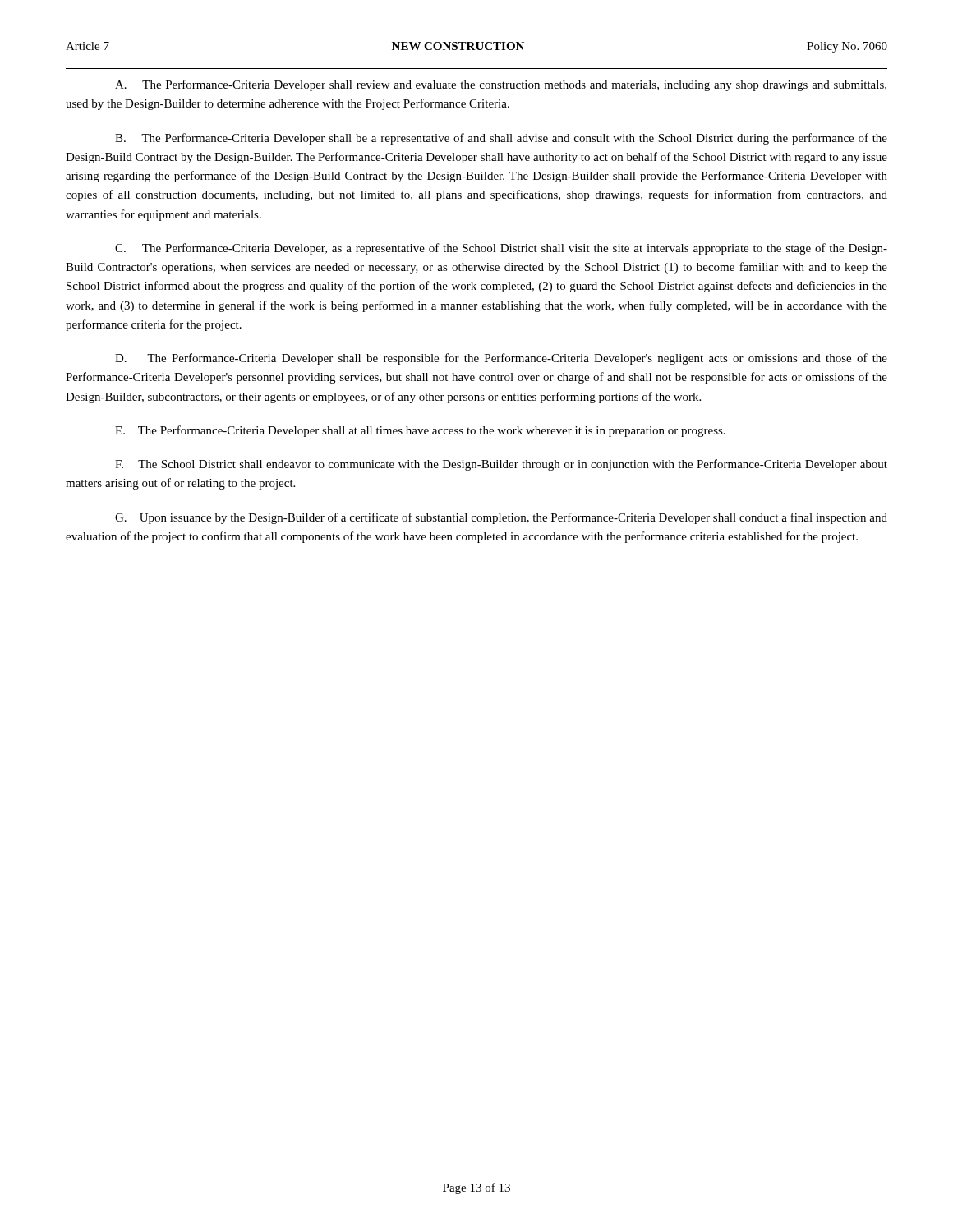Screen dimensions: 1232x953
Task: Find the block starting "E. The Performance-Criteria"
Action: [x=420, y=430]
